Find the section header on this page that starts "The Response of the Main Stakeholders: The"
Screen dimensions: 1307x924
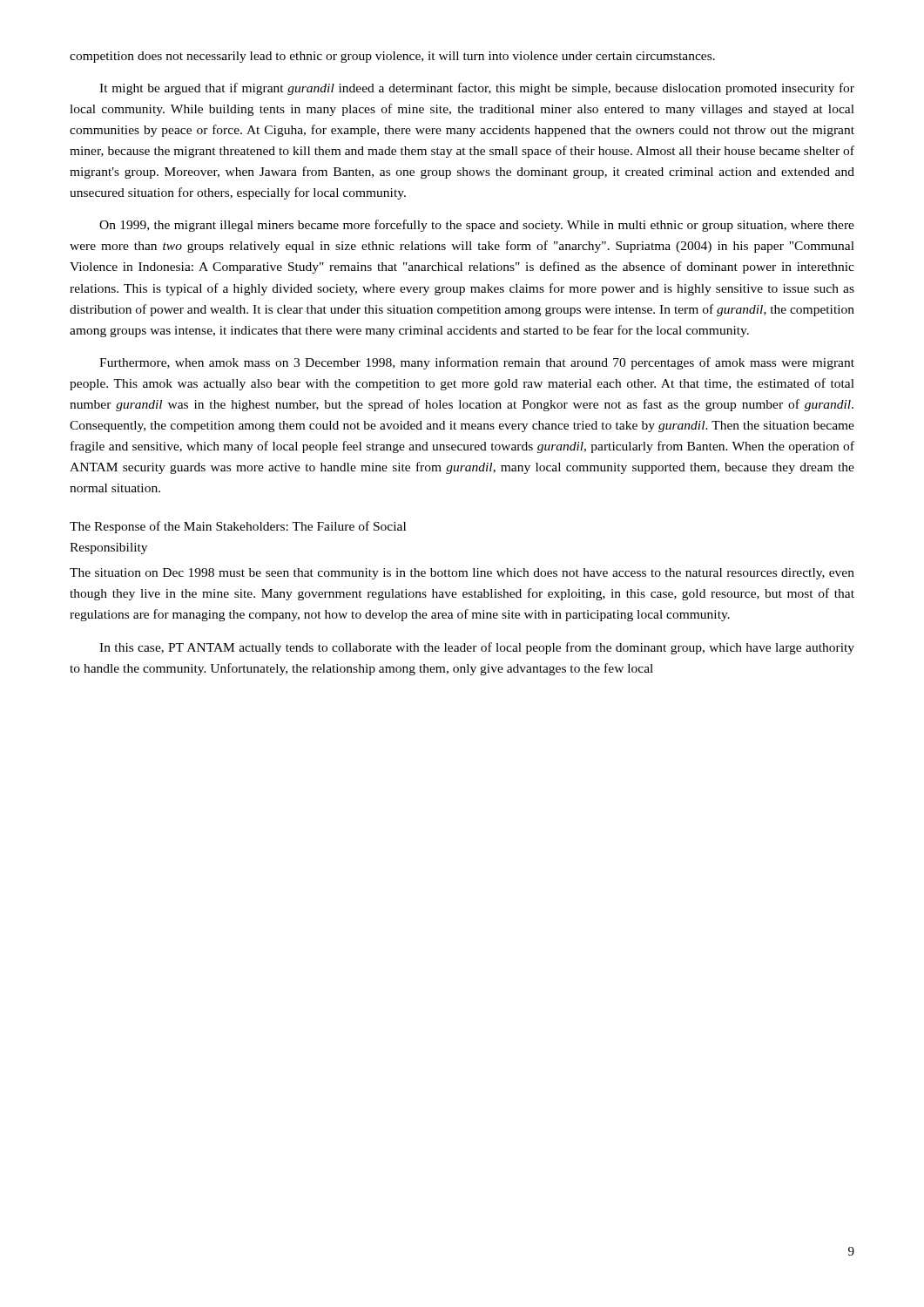pos(238,536)
